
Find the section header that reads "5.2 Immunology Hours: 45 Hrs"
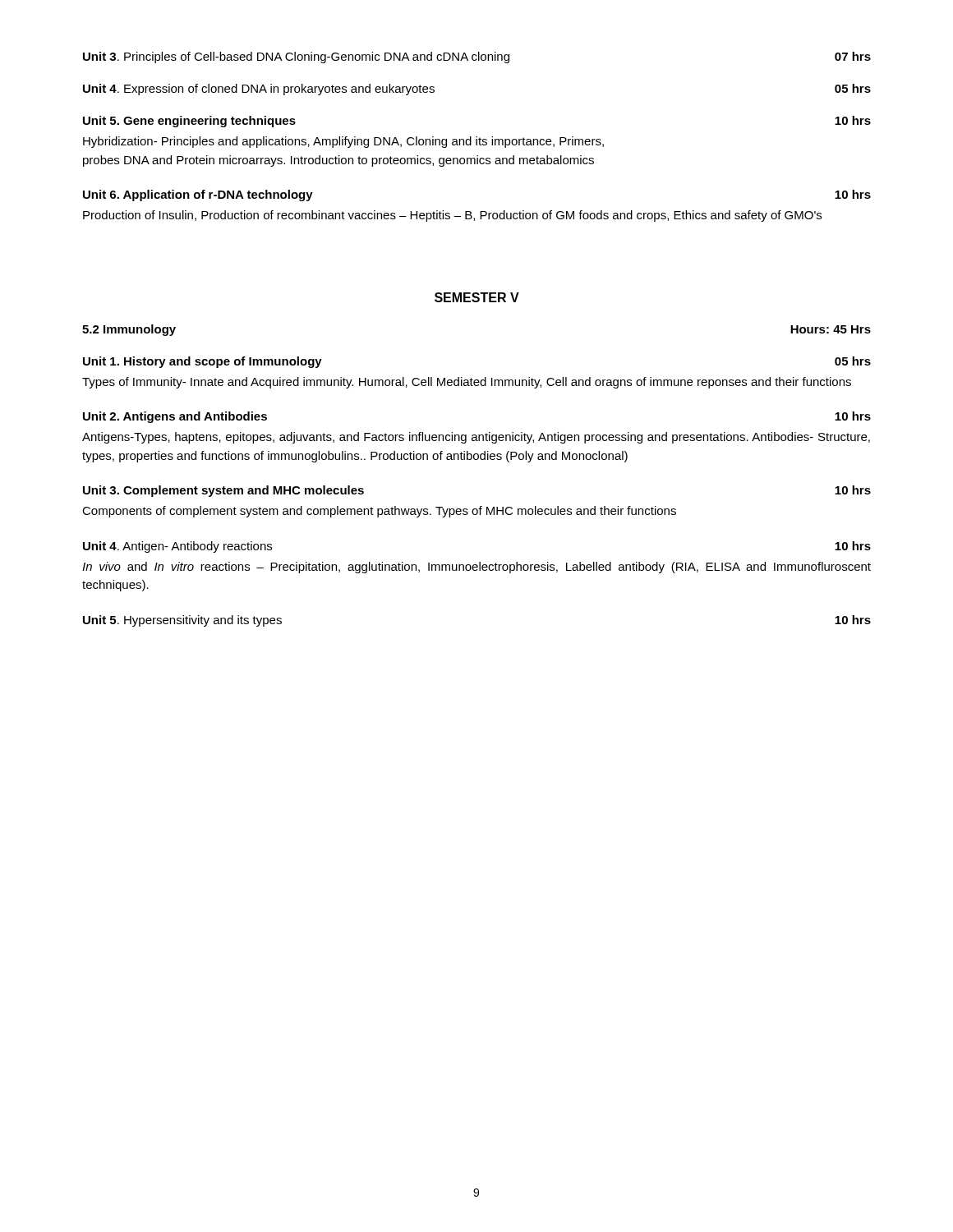tap(130, 330)
